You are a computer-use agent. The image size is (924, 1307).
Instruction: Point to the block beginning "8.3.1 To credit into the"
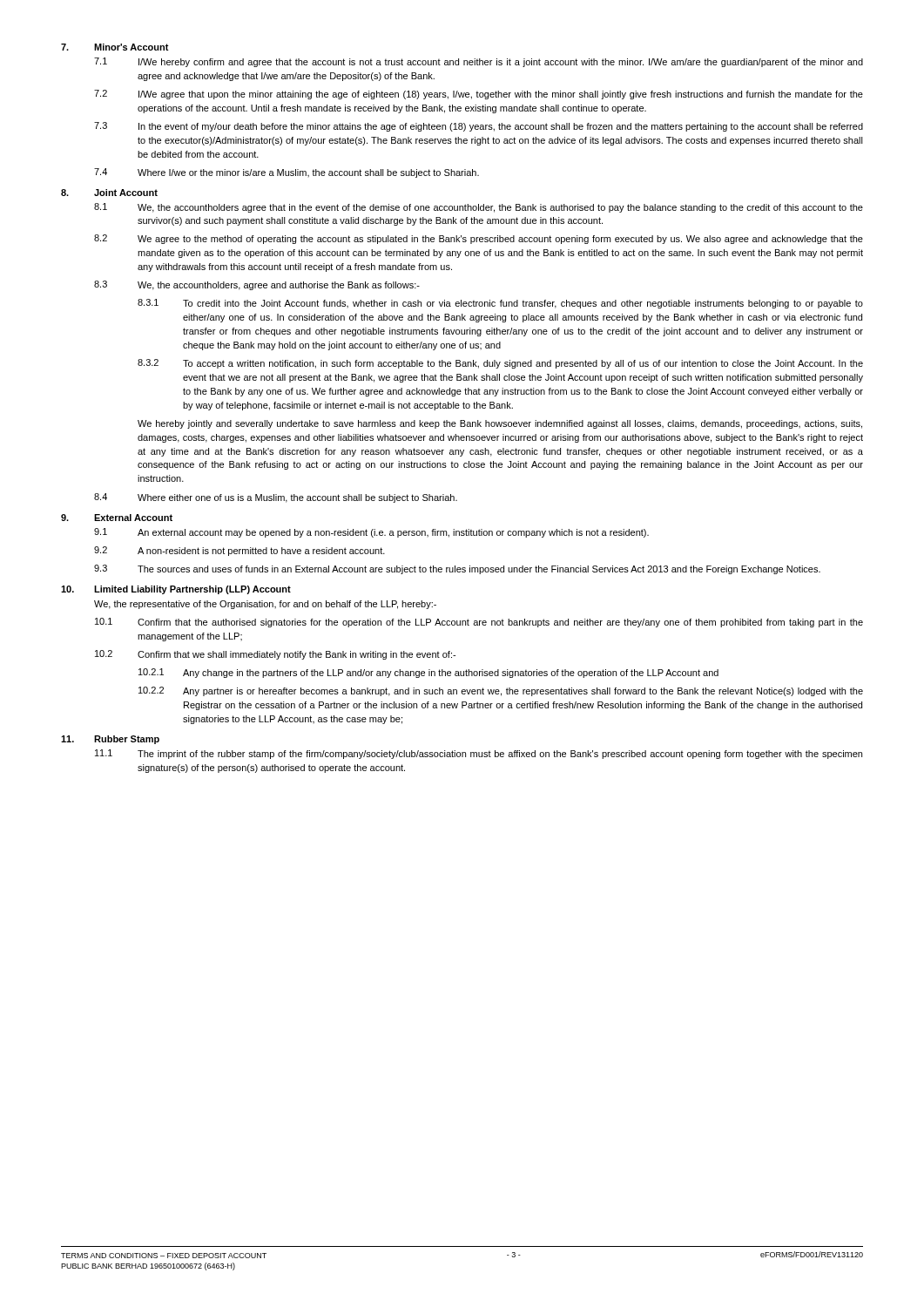[500, 325]
